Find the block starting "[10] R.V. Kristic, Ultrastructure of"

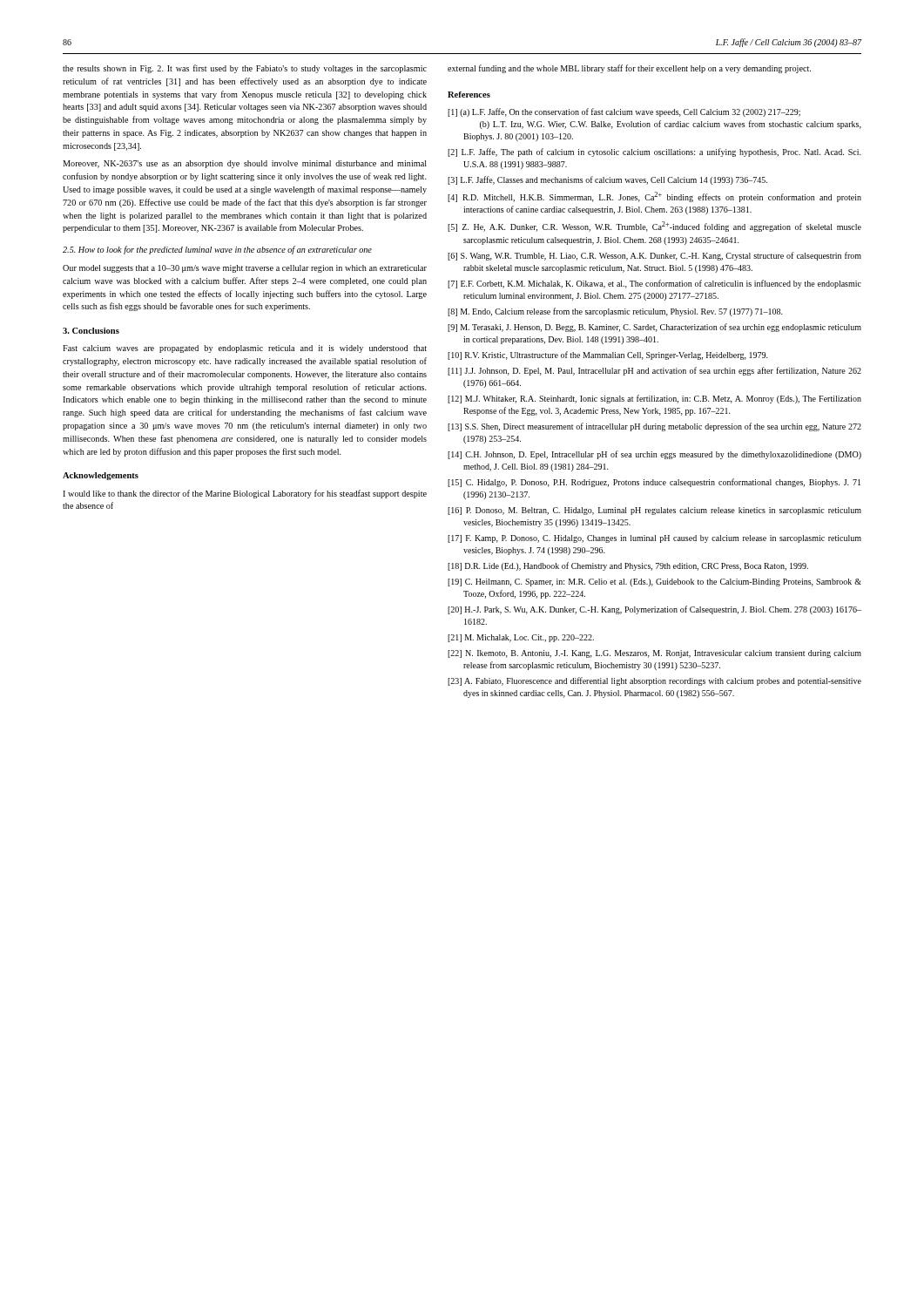(x=608, y=355)
